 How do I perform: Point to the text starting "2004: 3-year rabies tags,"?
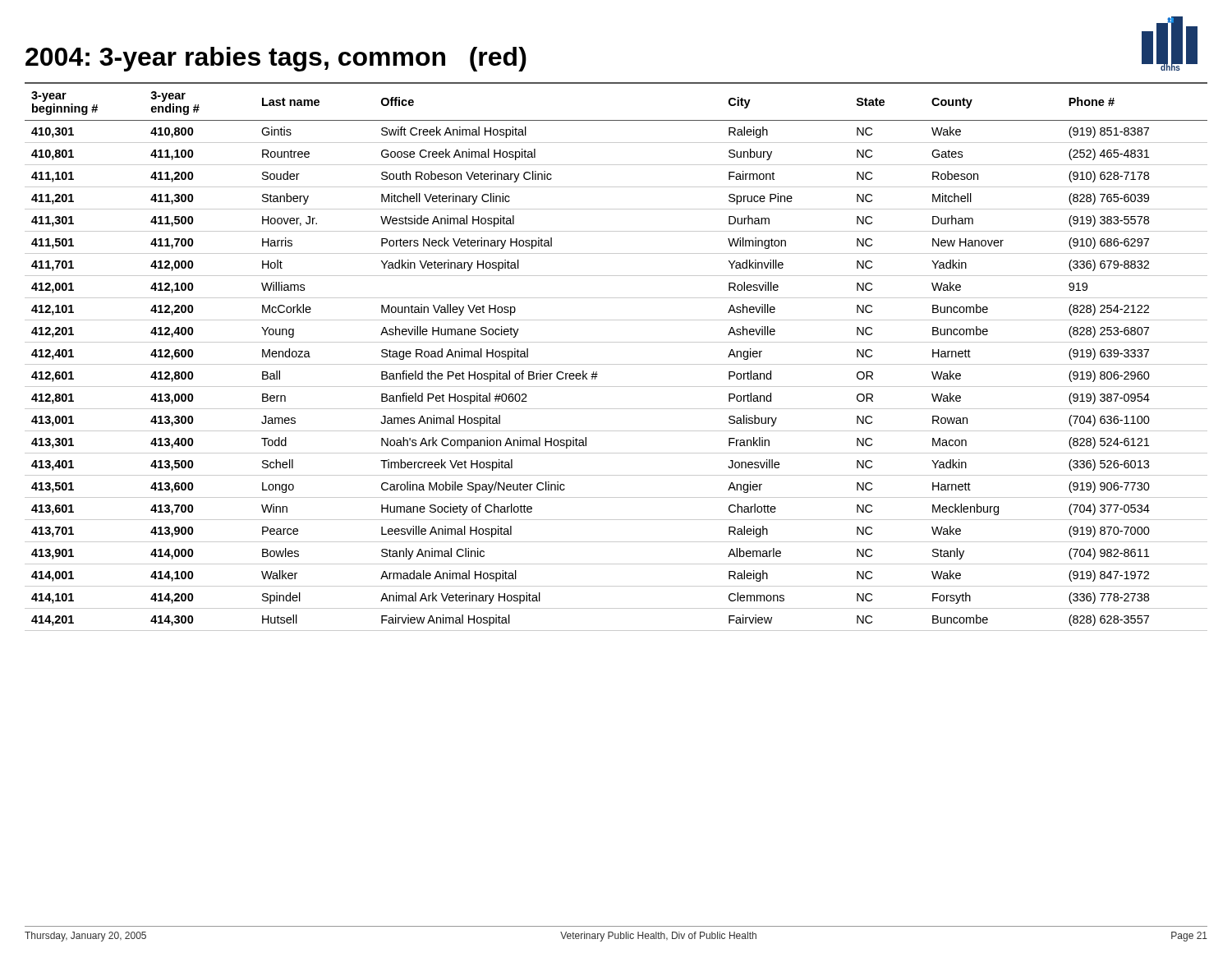tap(276, 57)
